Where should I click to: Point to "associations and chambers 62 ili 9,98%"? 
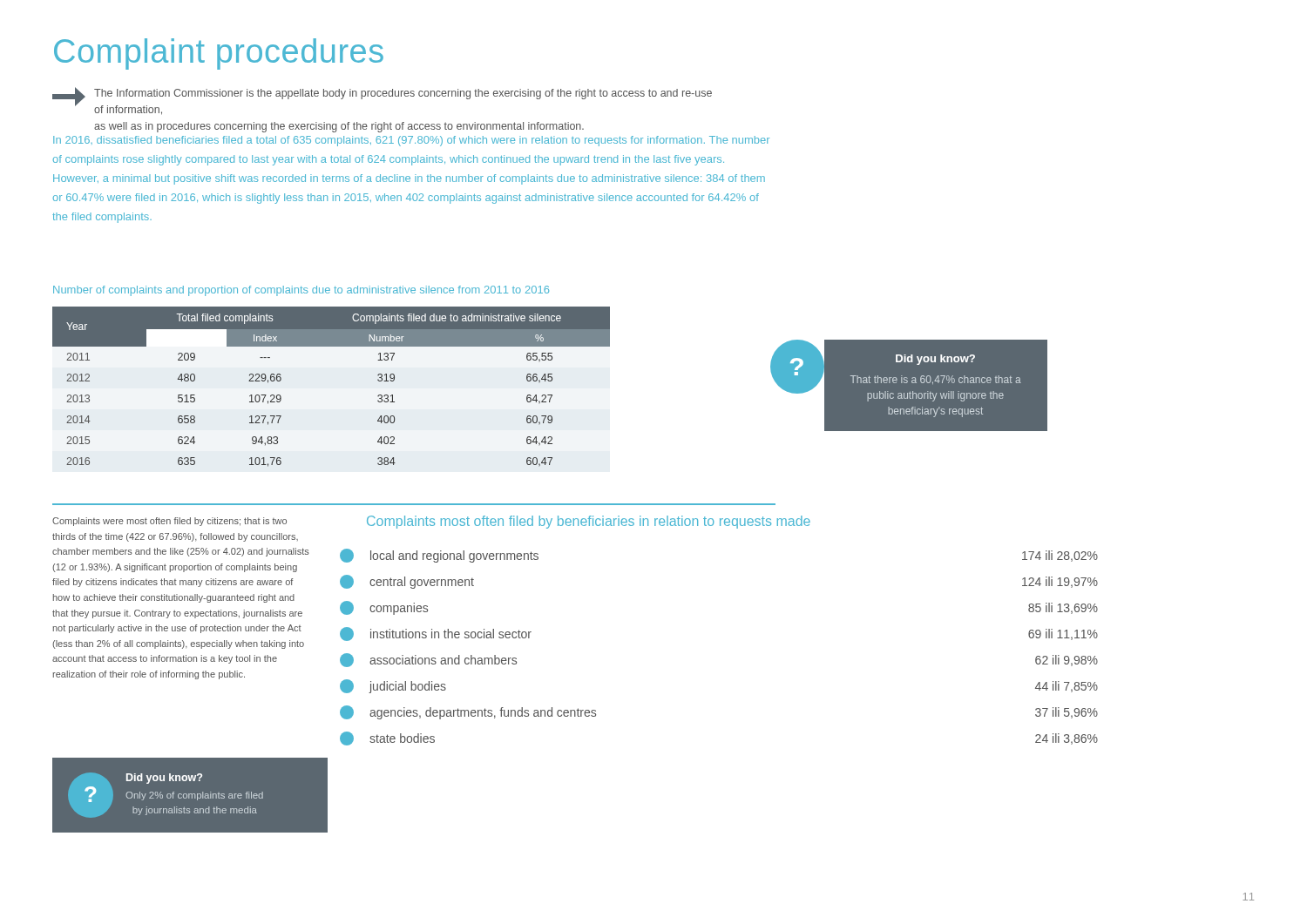coord(446,660)
